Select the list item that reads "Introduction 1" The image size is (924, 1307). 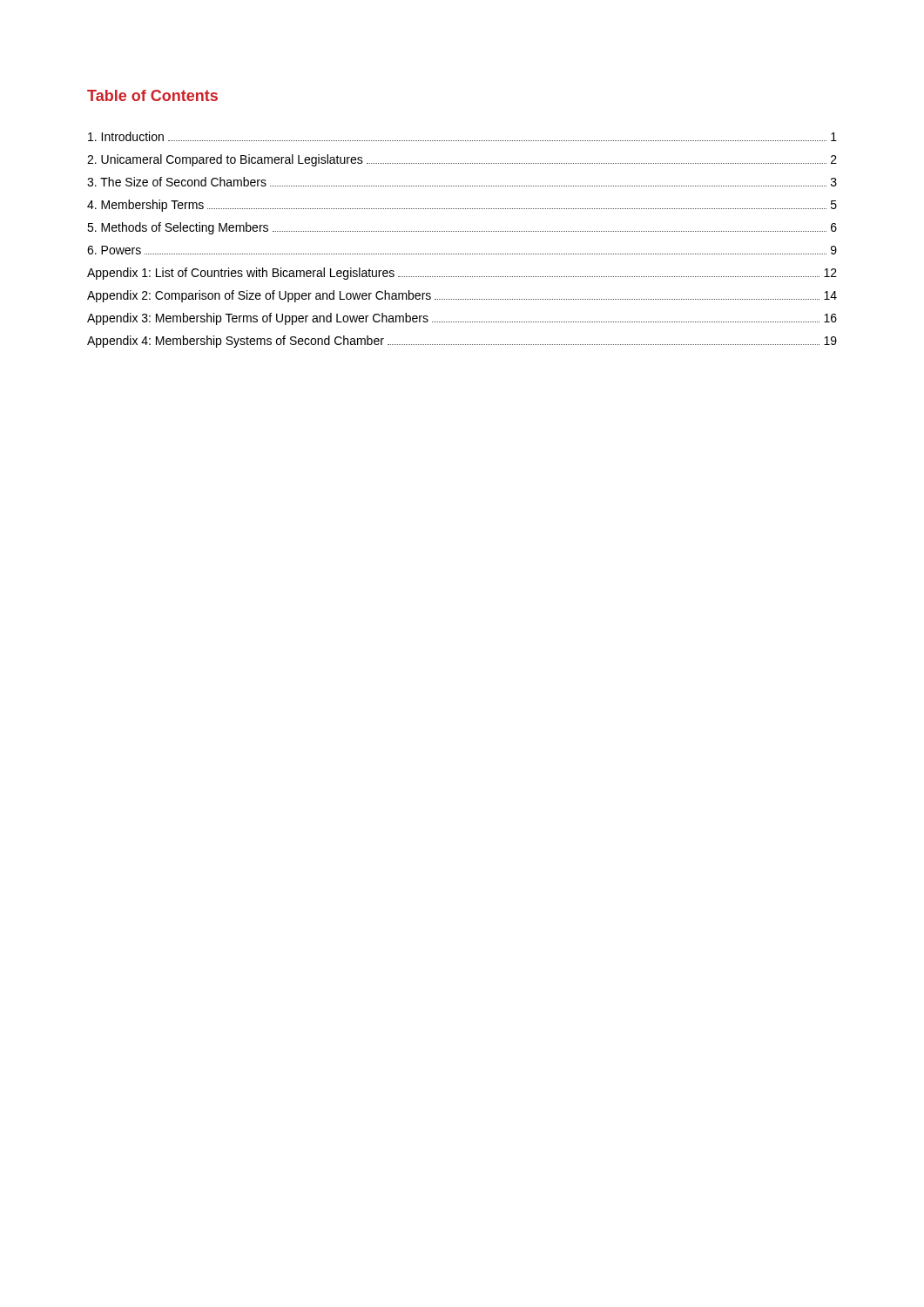click(462, 137)
